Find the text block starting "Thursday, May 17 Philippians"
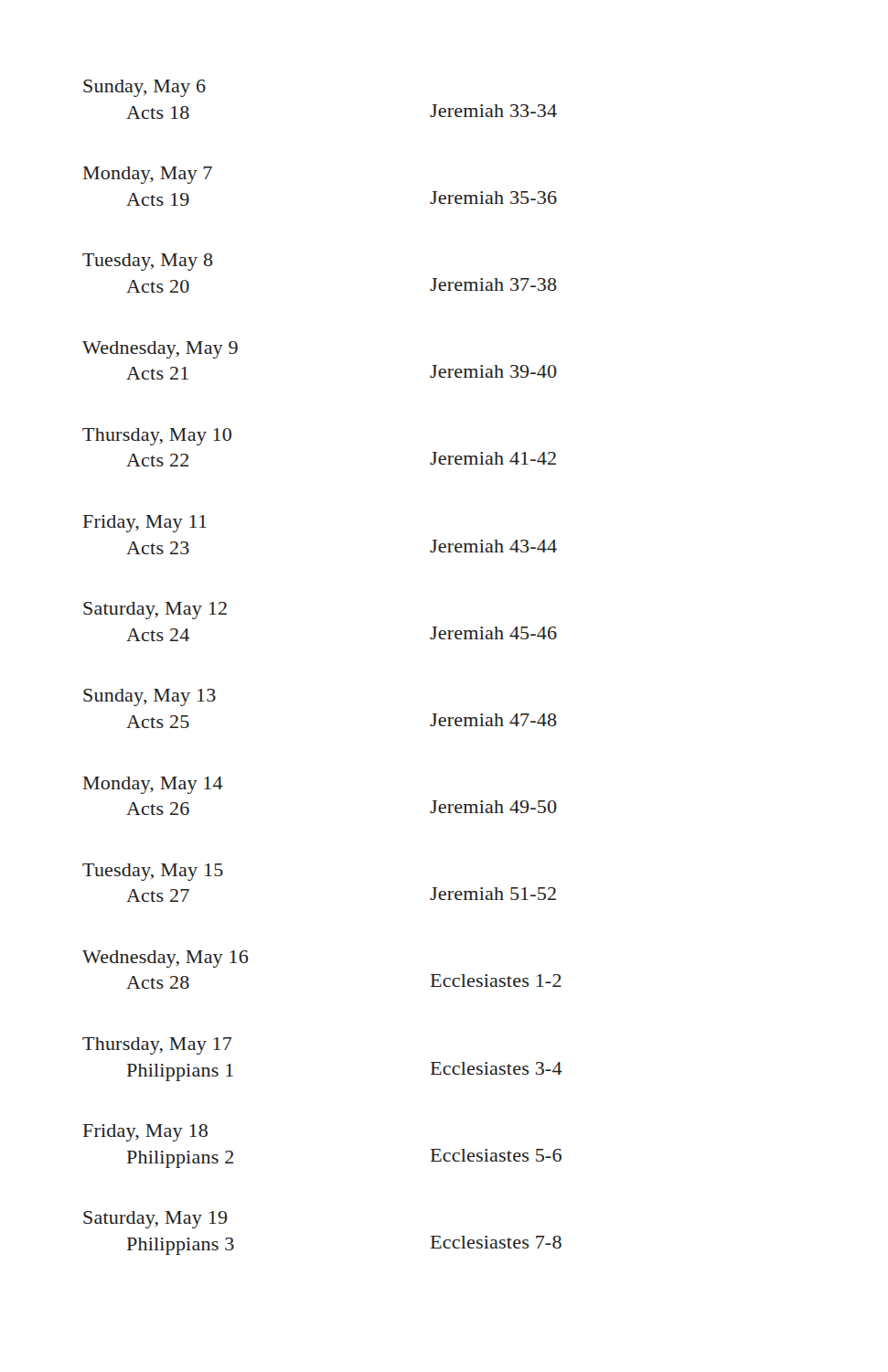The height and width of the screenshot is (1372, 888). click(x=444, y=1057)
